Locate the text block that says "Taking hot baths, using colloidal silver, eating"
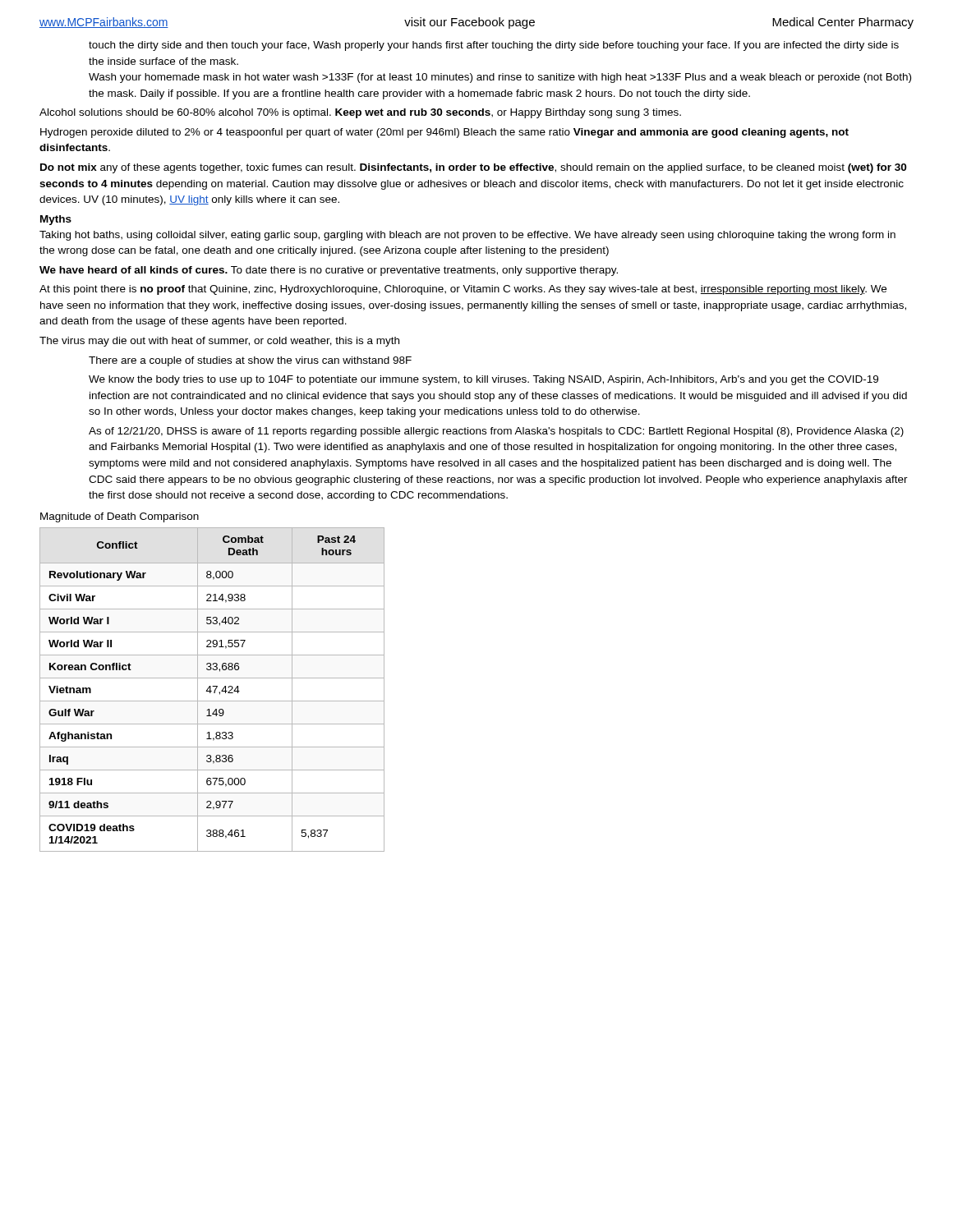 [x=468, y=242]
